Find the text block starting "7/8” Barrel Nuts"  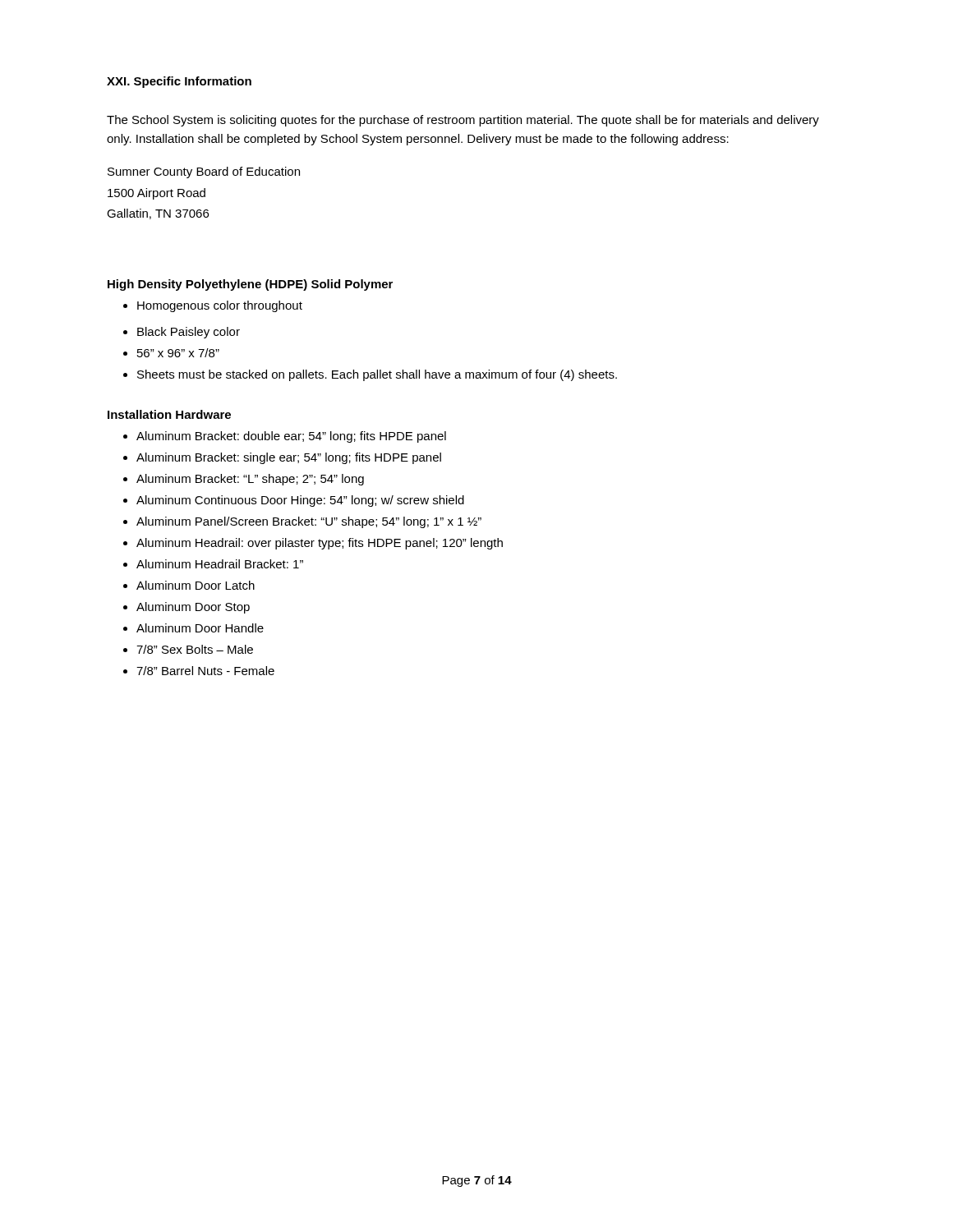tap(199, 671)
